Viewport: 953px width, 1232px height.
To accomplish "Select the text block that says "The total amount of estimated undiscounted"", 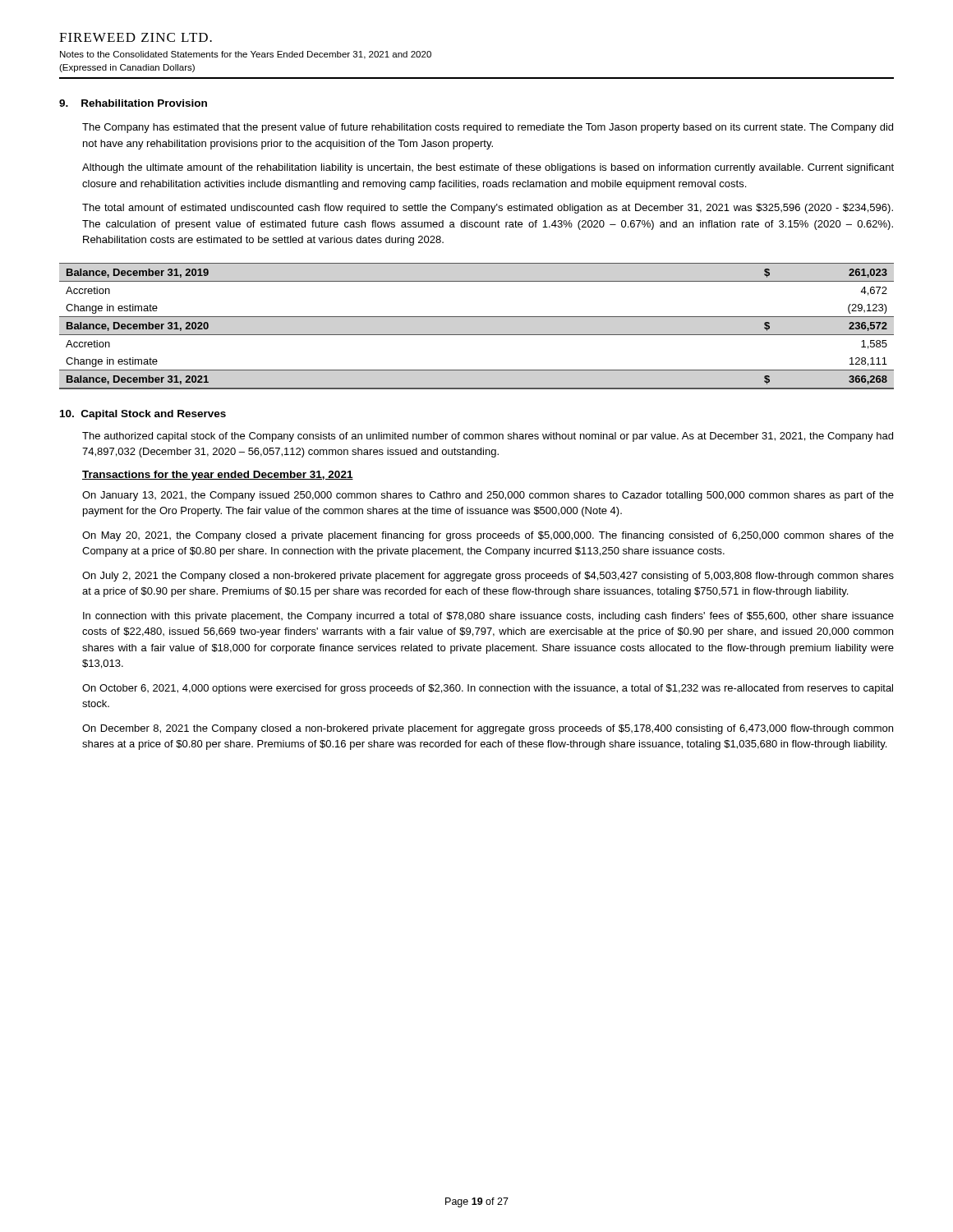I will pos(488,224).
